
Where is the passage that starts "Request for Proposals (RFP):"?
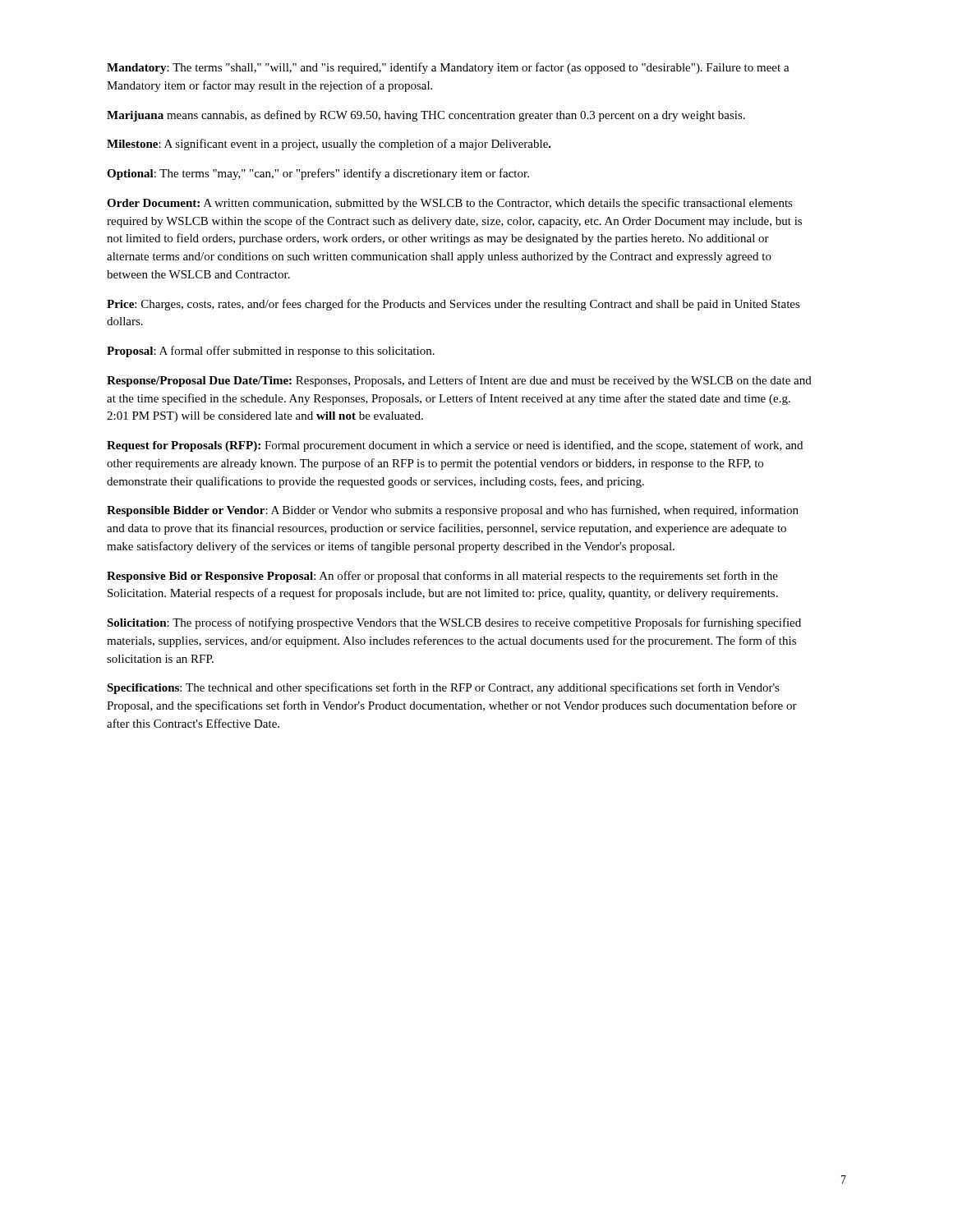(460, 464)
